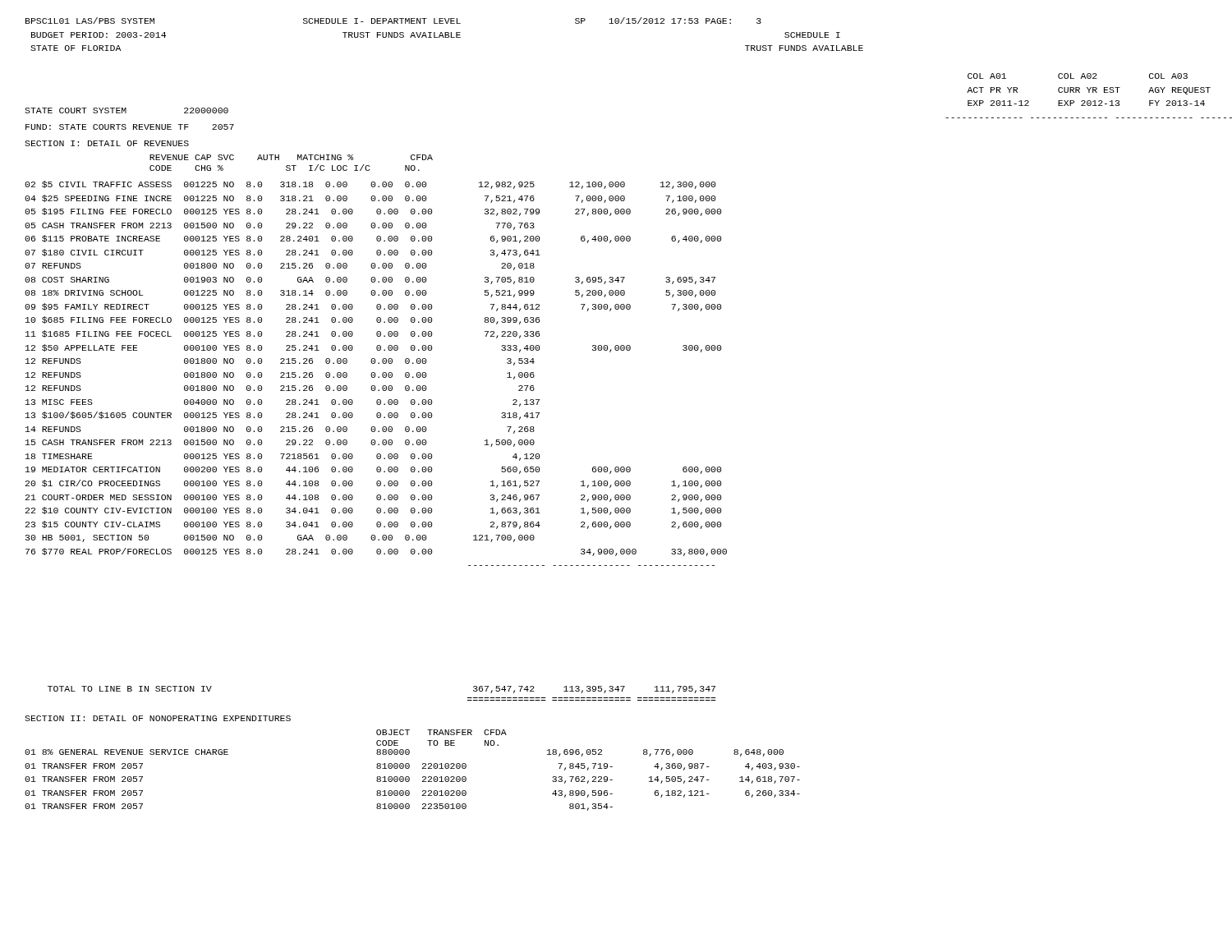Find the table that mentions "02 $5 CIVIL TRAFFIC ASSESS"
The image size is (1232, 952).
coord(376,375)
